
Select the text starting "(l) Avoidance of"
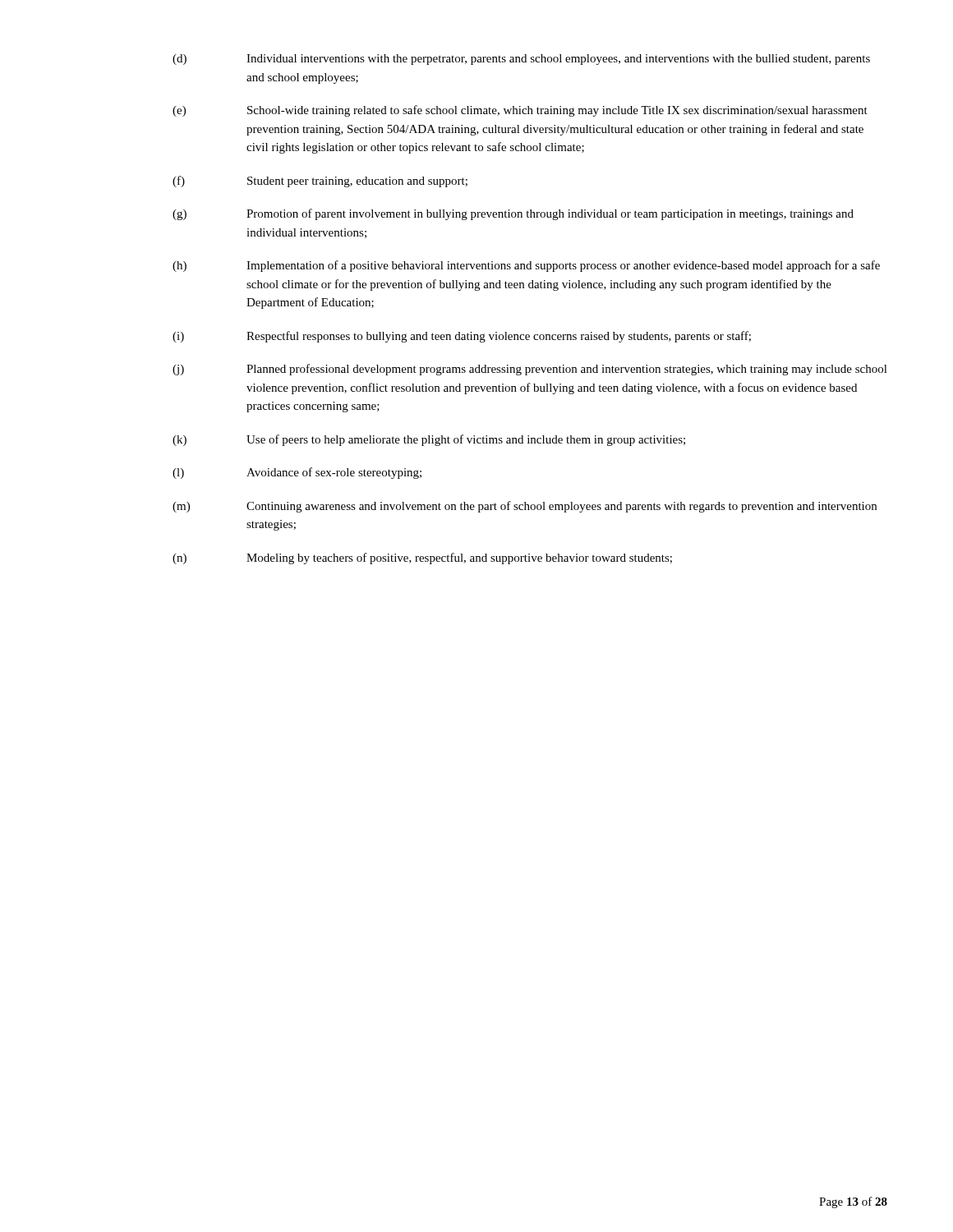pos(297,473)
